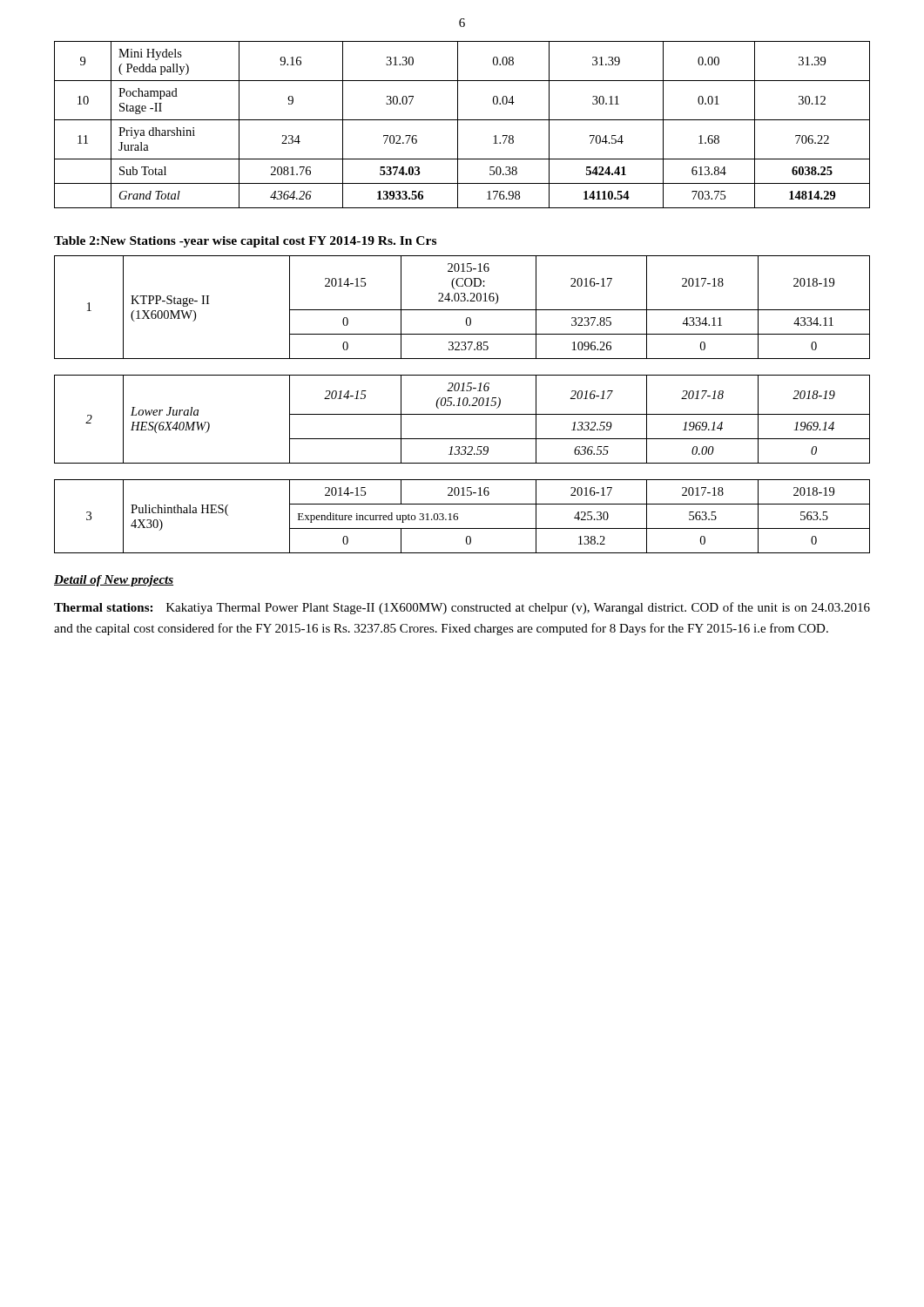Point to the text block starting "Detail of New projects"
The image size is (924, 1307).
tap(114, 579)
